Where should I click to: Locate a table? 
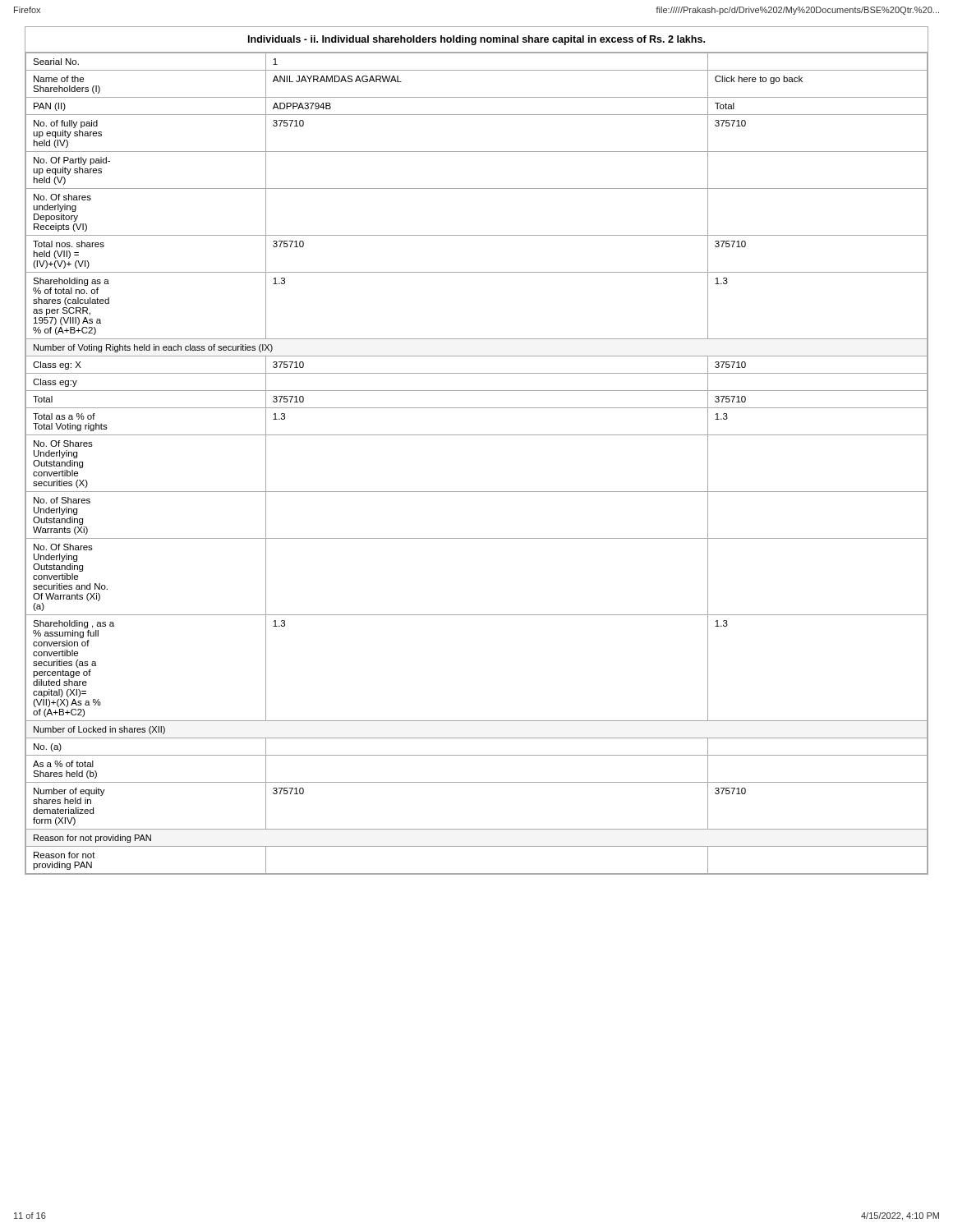(476, 463)
